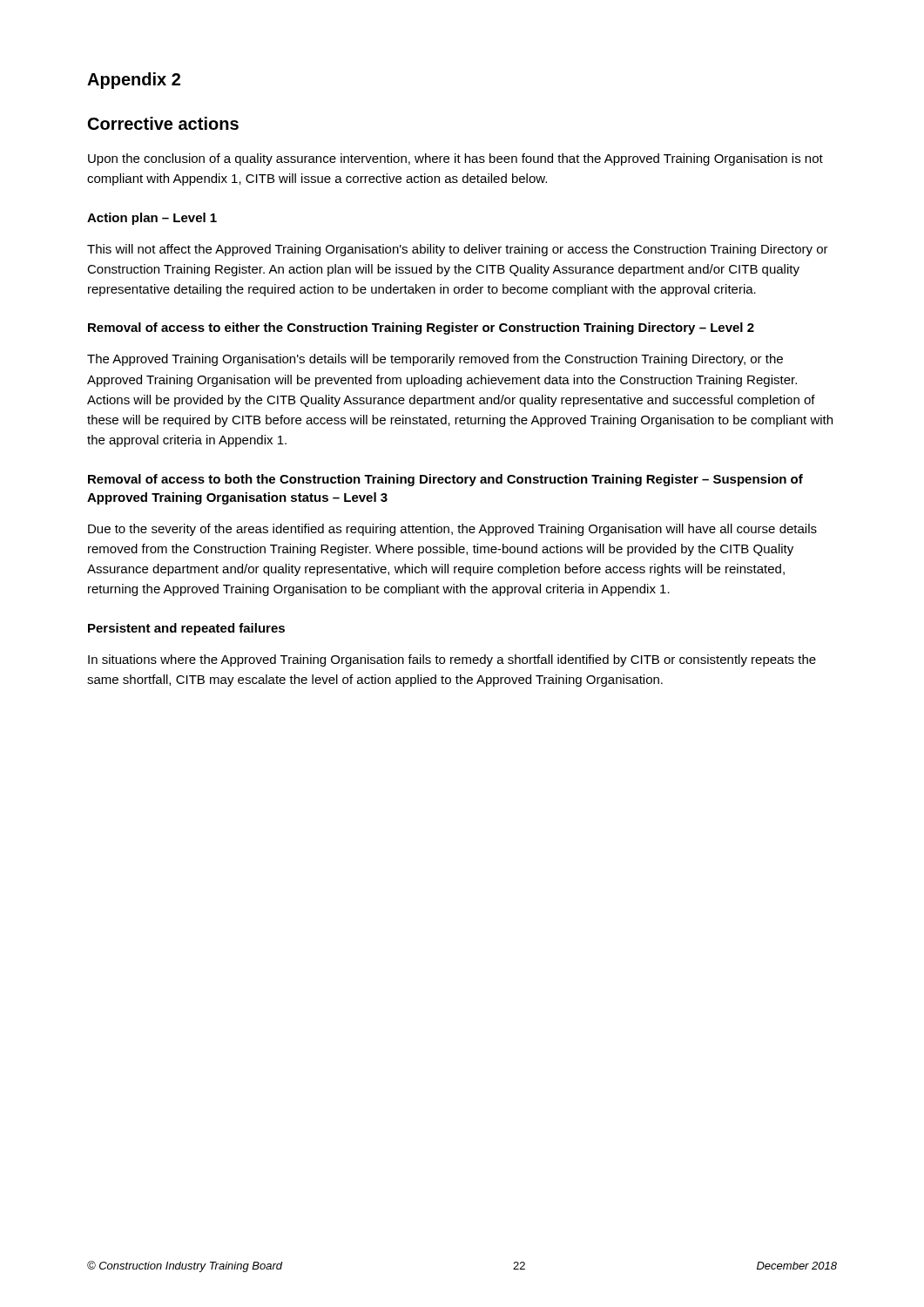924x1307 pixels.
Task: Locate the text block that says "In situations where"
Action: (452, 669)
